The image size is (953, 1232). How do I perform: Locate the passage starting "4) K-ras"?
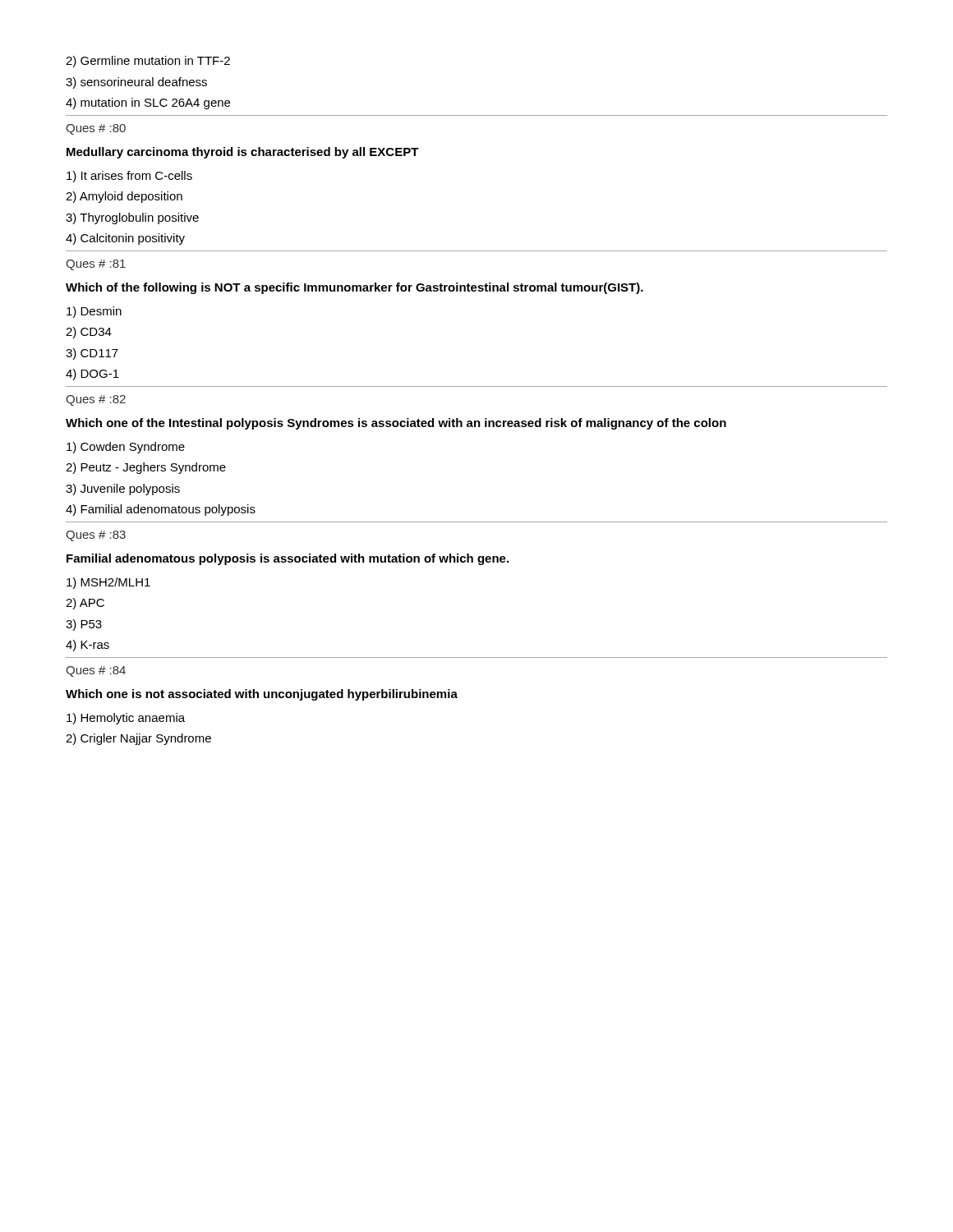(88, 644)
